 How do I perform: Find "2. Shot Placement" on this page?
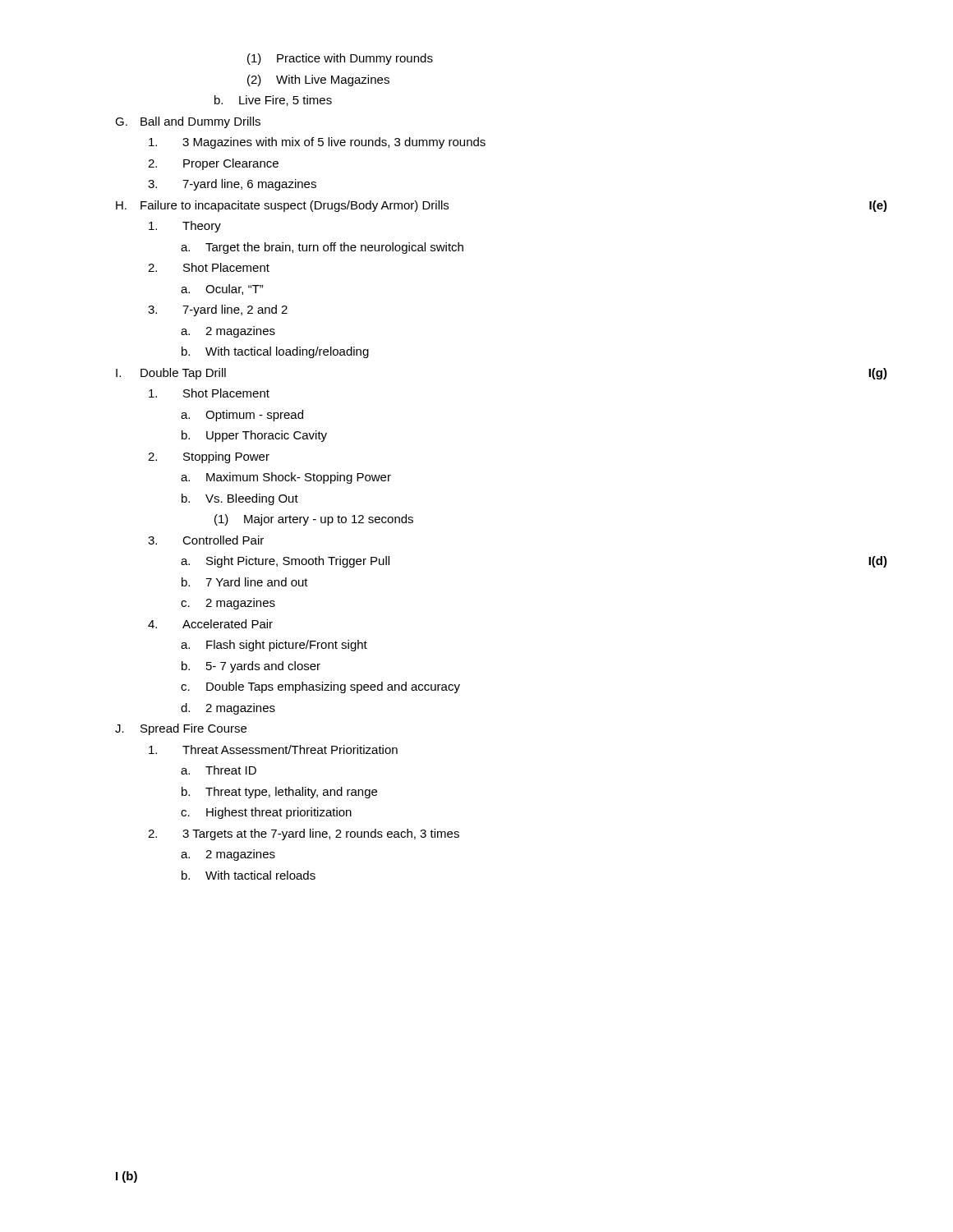[x=209, y=267]
